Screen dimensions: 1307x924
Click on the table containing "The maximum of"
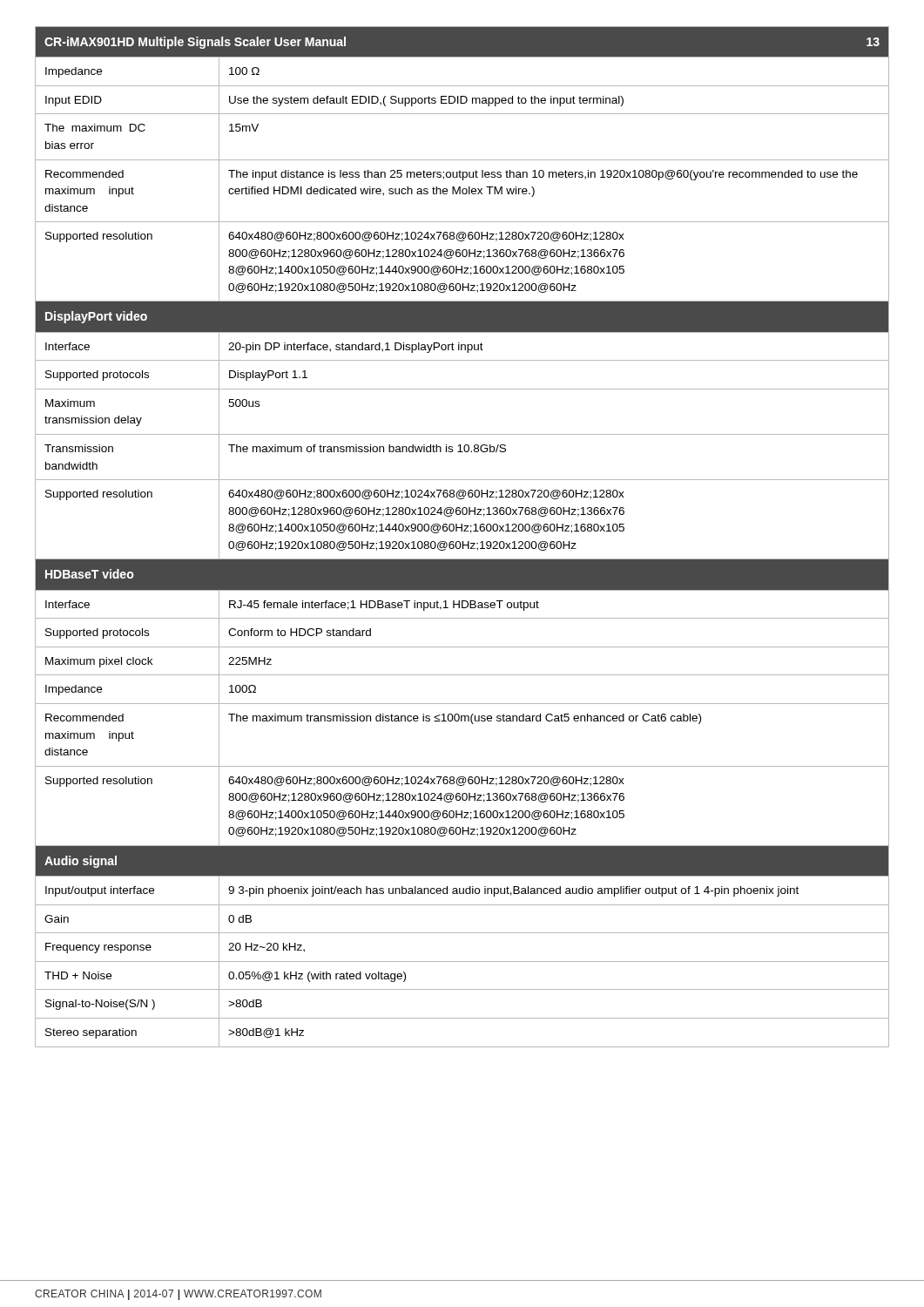(x=462, y=537)
